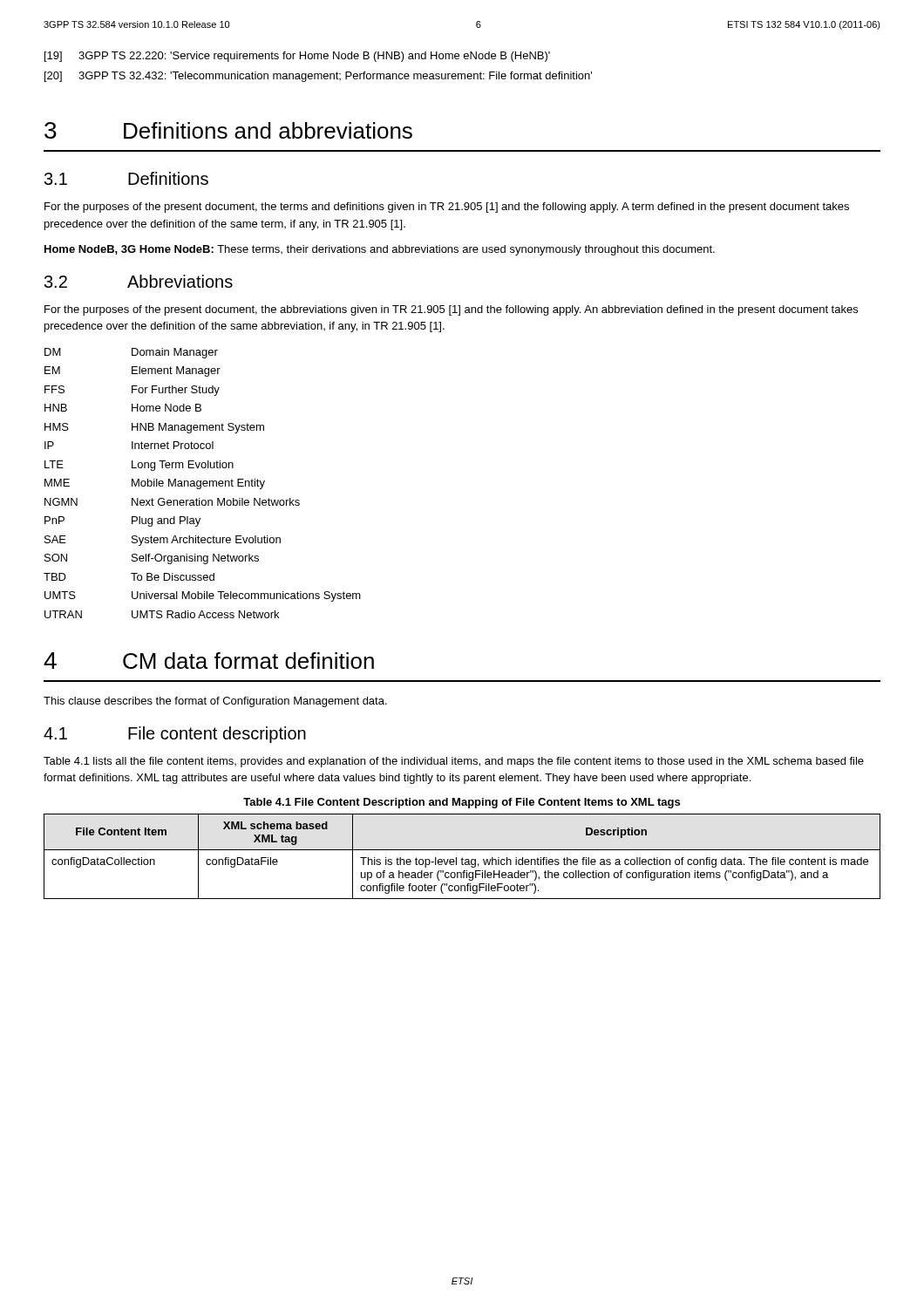Select the section header that reads "3.2 Abbreviations"
Image resolution: width=924 pixels, height=1308 pixels.
[138, 282]
